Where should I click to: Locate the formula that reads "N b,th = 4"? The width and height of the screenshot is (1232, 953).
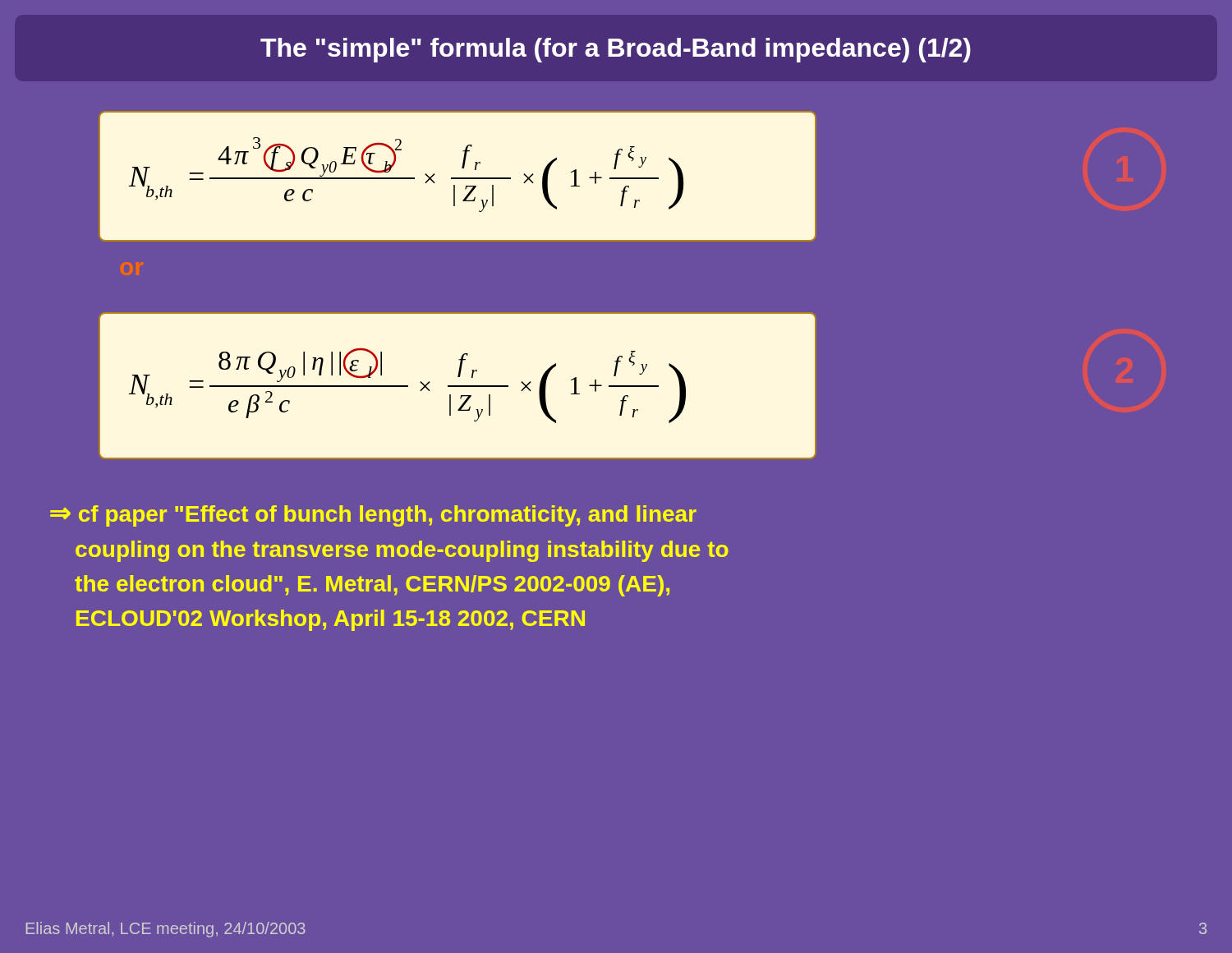pyautogui.click(x=458, y=176)
